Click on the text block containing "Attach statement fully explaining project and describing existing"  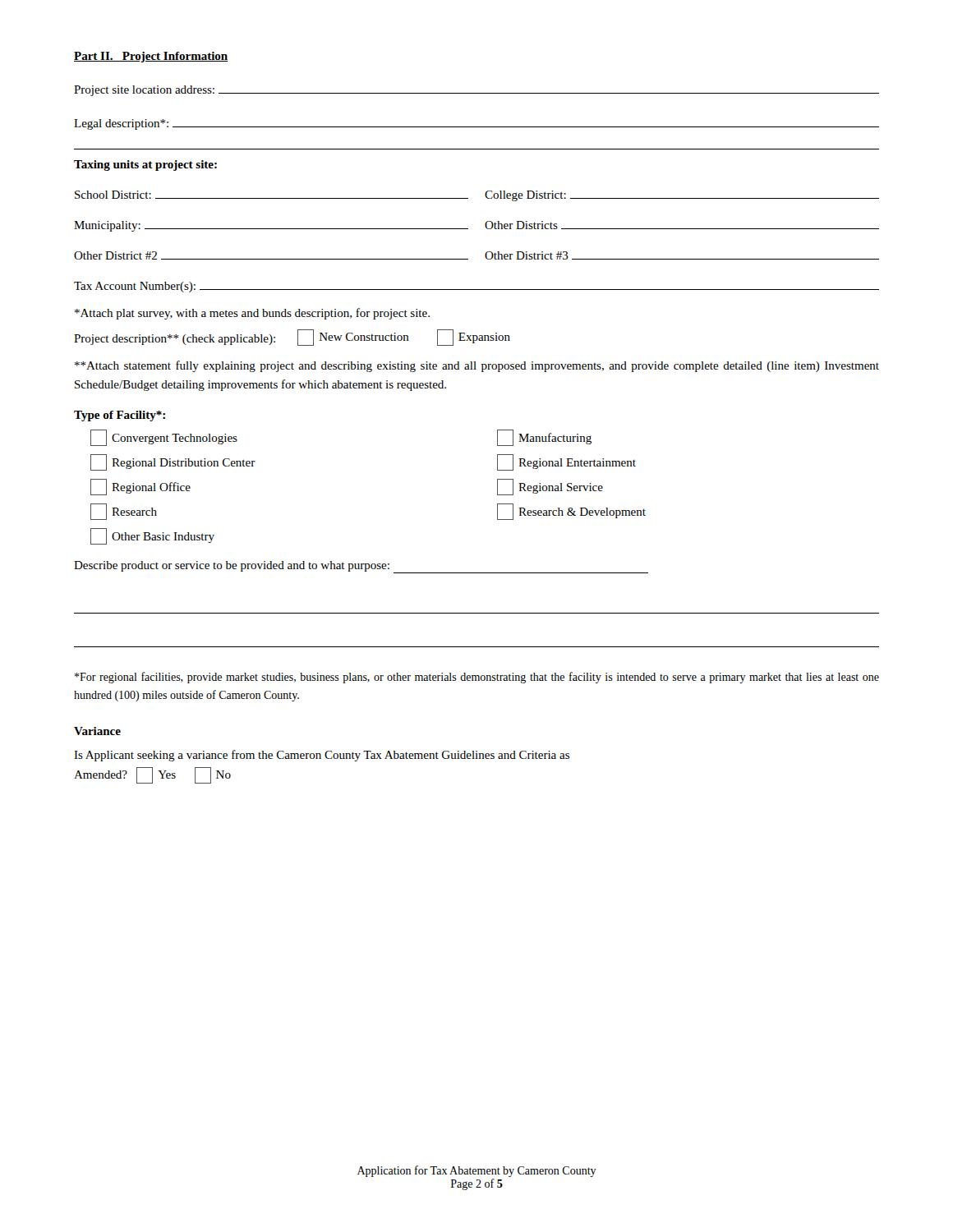[476, 375]
